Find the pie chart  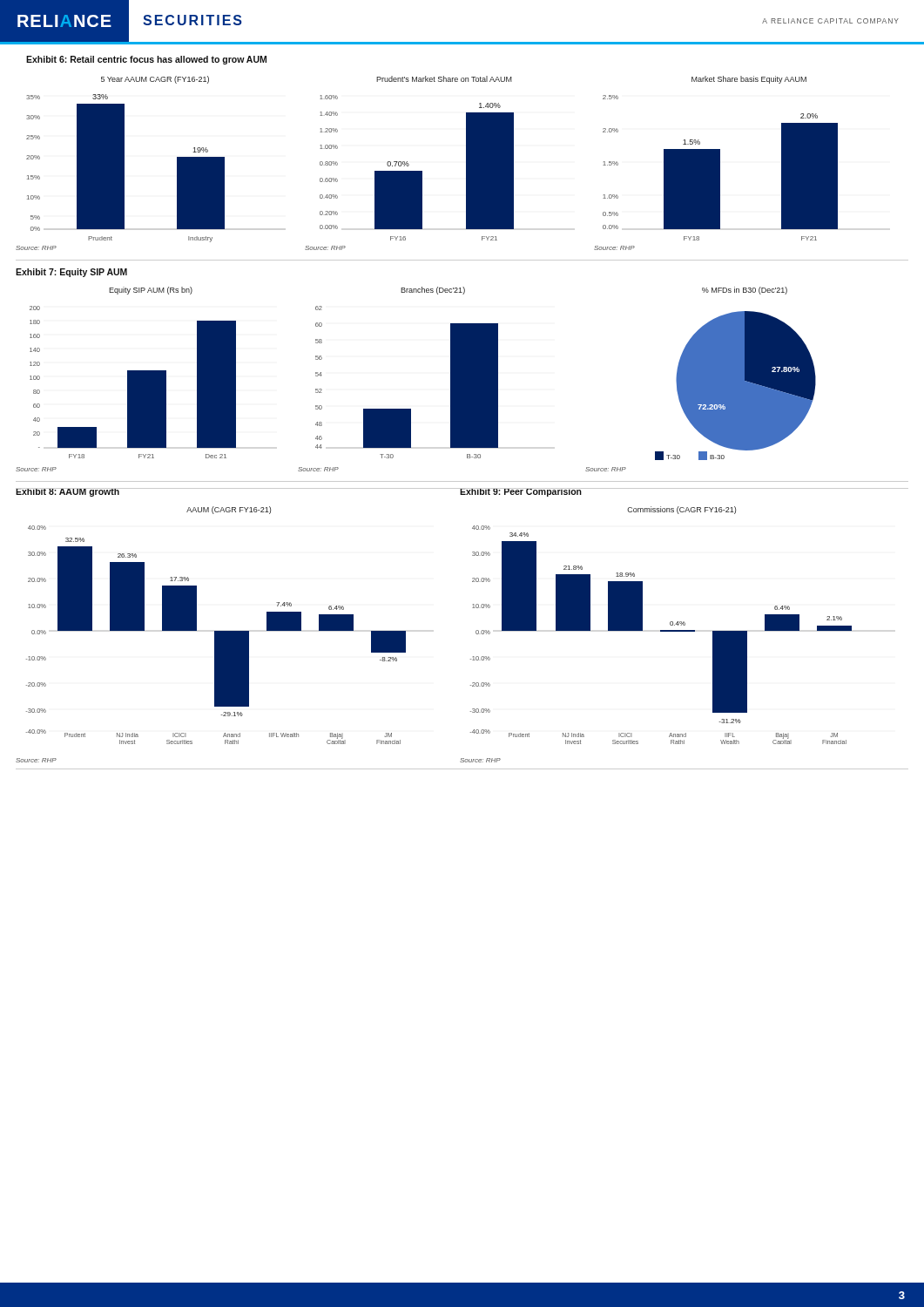[x=745, y=372]
